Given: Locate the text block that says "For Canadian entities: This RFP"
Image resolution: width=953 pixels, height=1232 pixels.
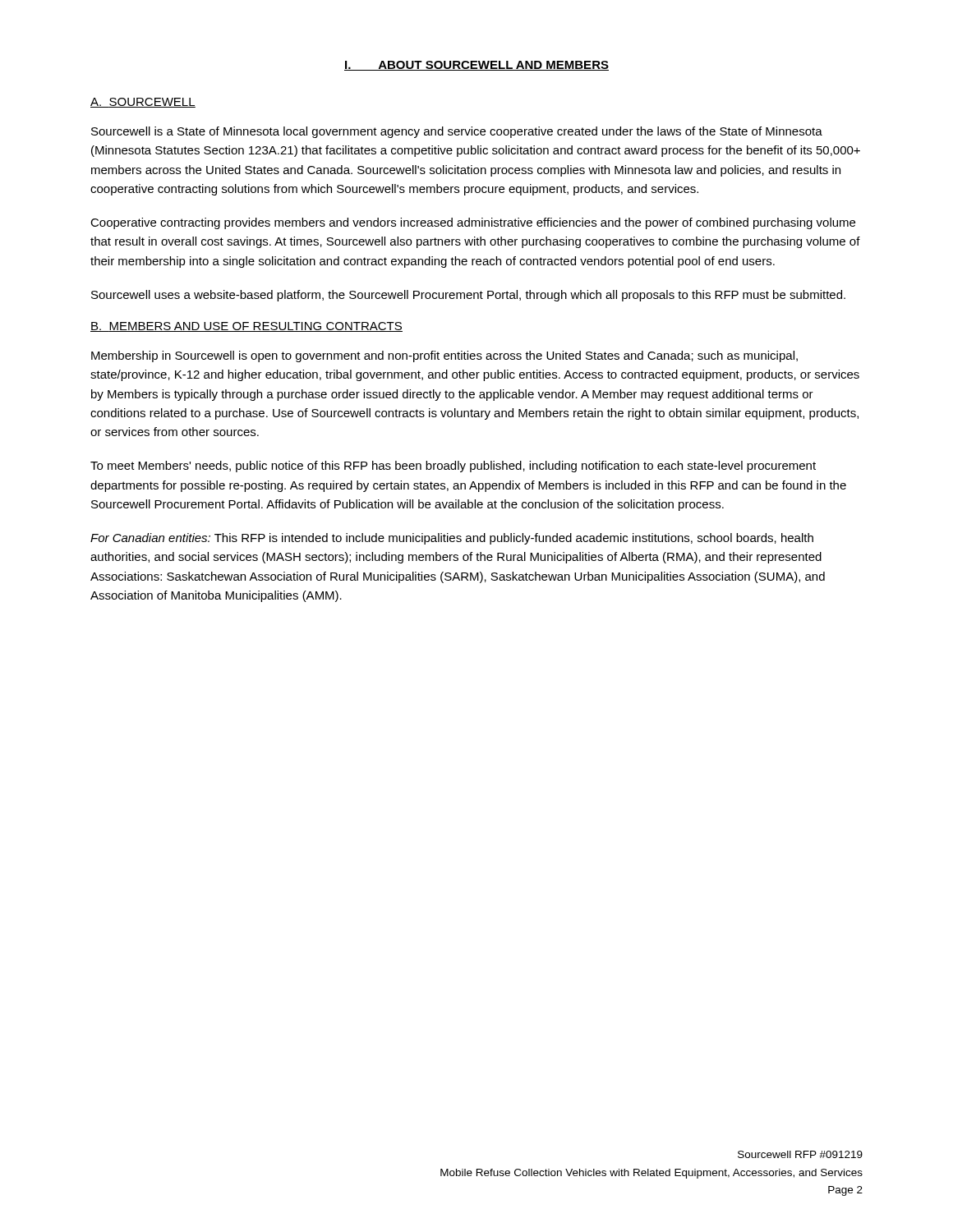Looking at the screenshot, I should tap(458, 566).
